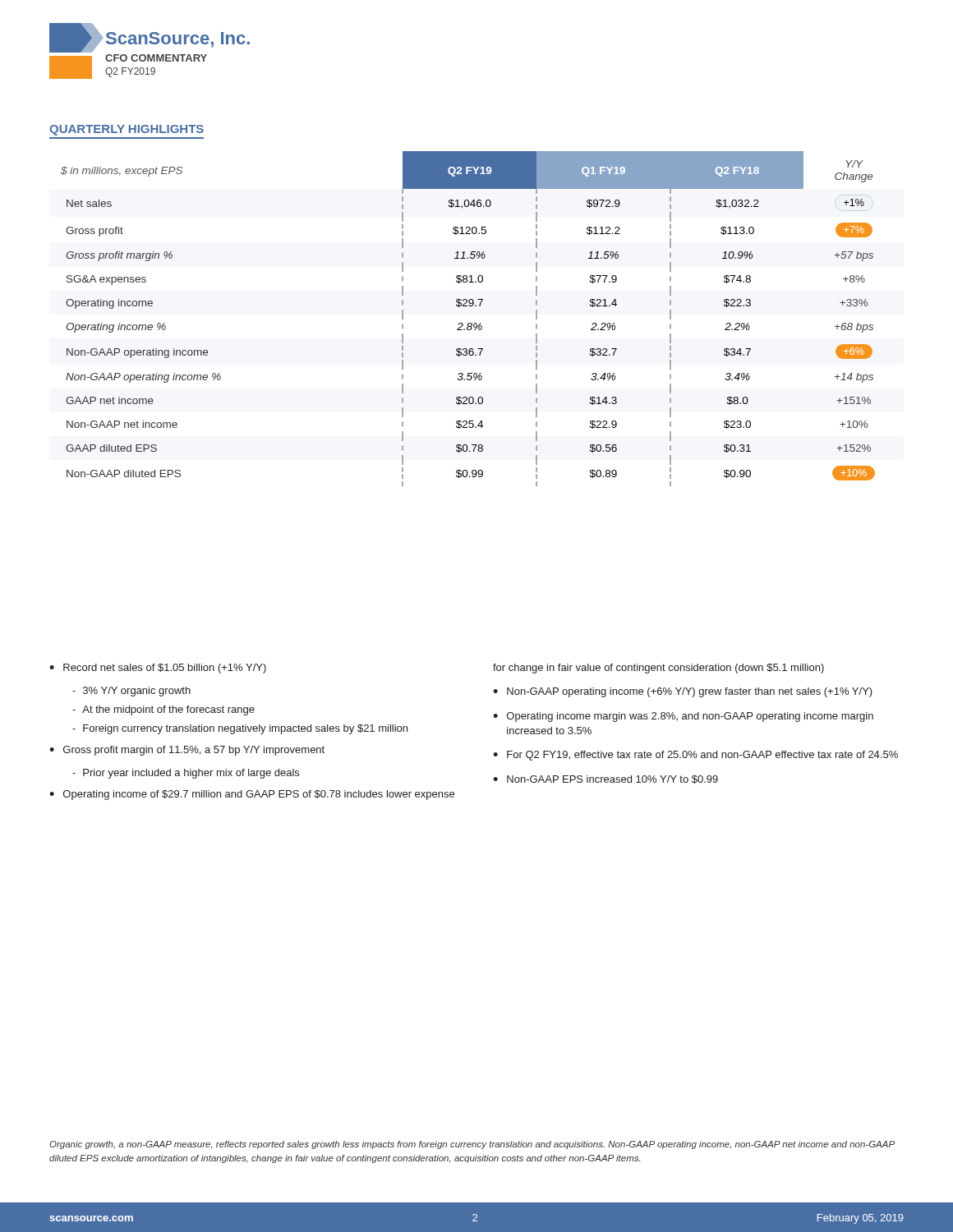Click on the section header that says "QUARTERLY HIGHLIGHTS"
This screenshot has width=953, height=1232.
coord(127,130)
